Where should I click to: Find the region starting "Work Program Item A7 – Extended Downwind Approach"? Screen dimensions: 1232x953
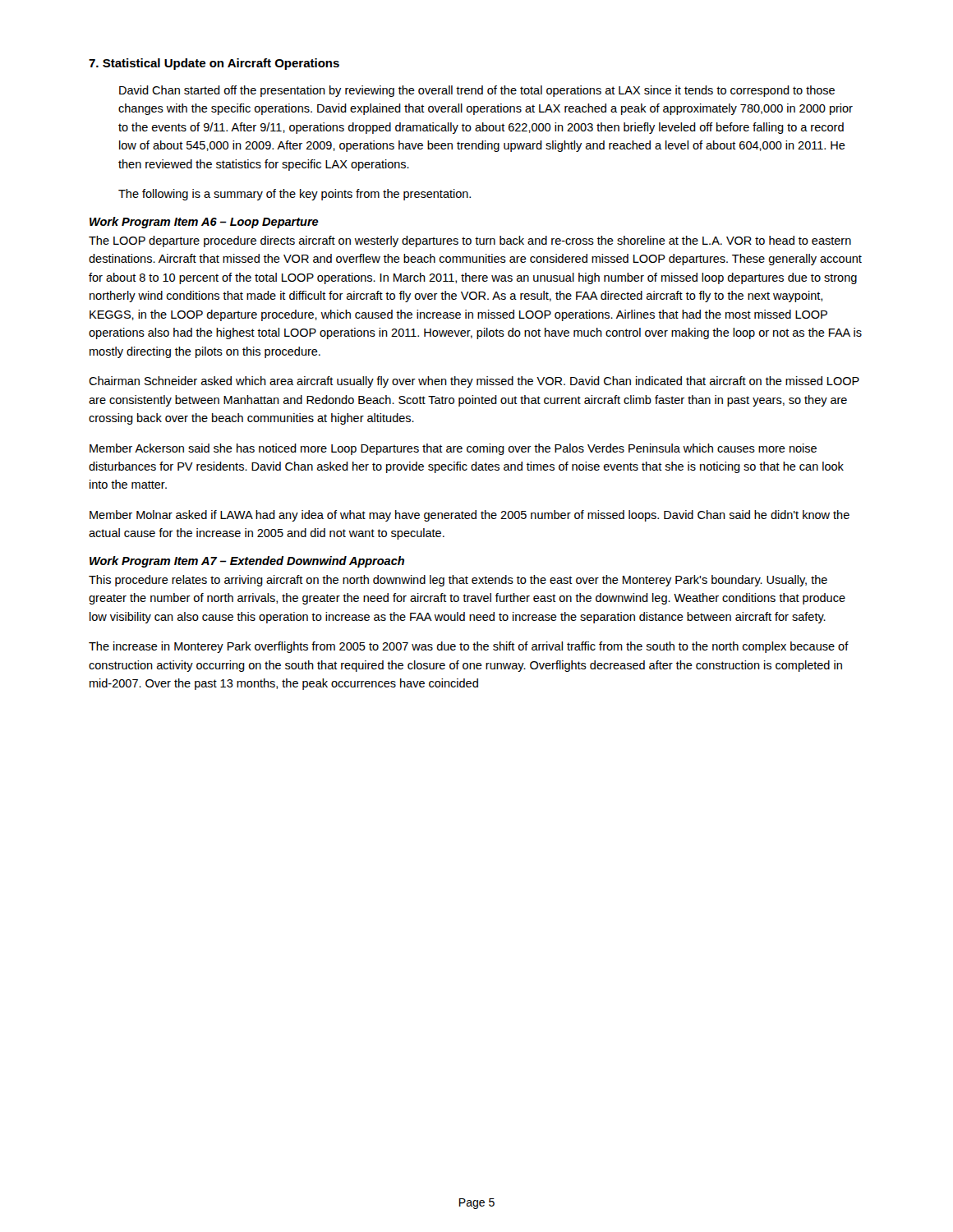click(x=247, y=561)
